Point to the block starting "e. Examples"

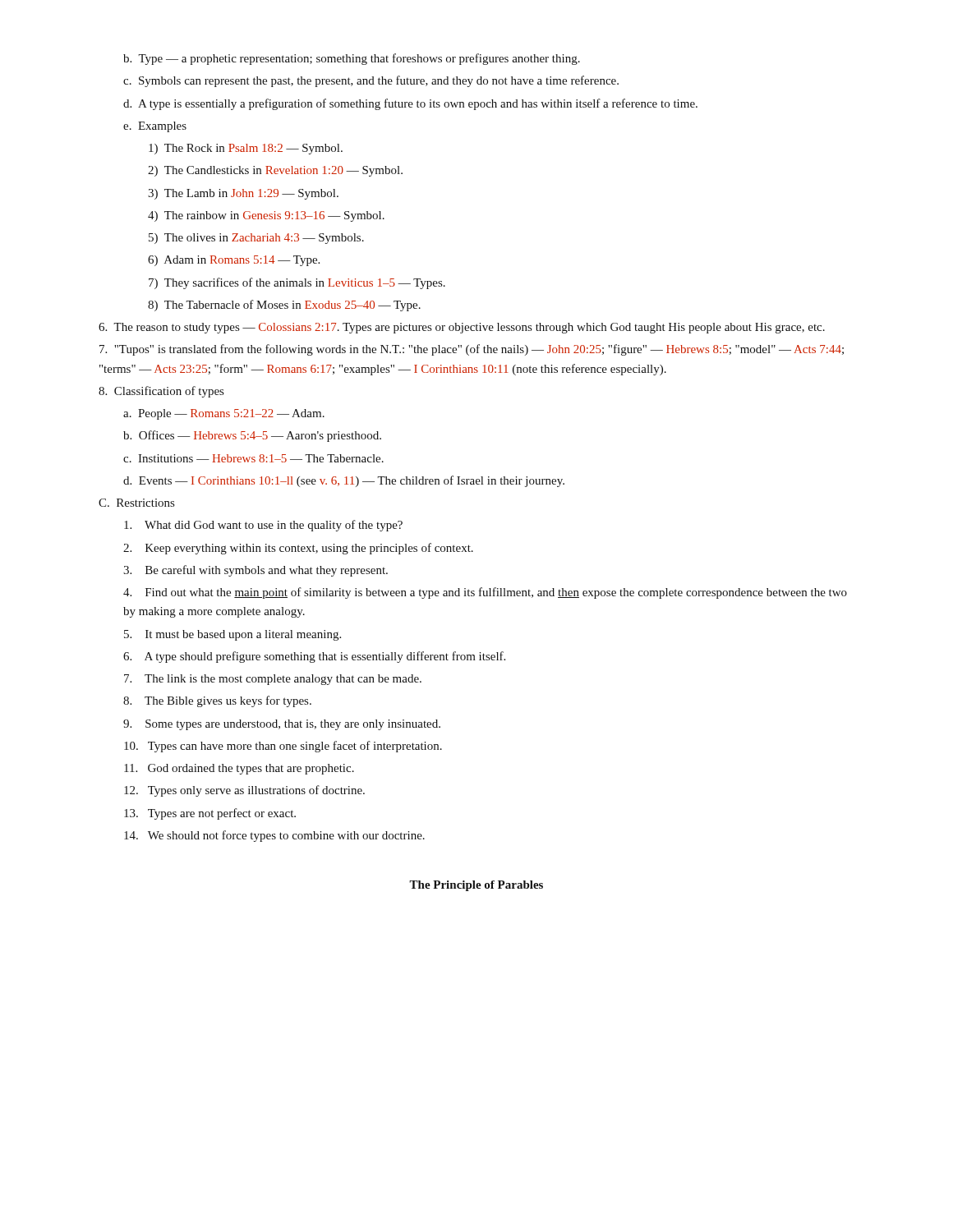(x=155, y=125)
